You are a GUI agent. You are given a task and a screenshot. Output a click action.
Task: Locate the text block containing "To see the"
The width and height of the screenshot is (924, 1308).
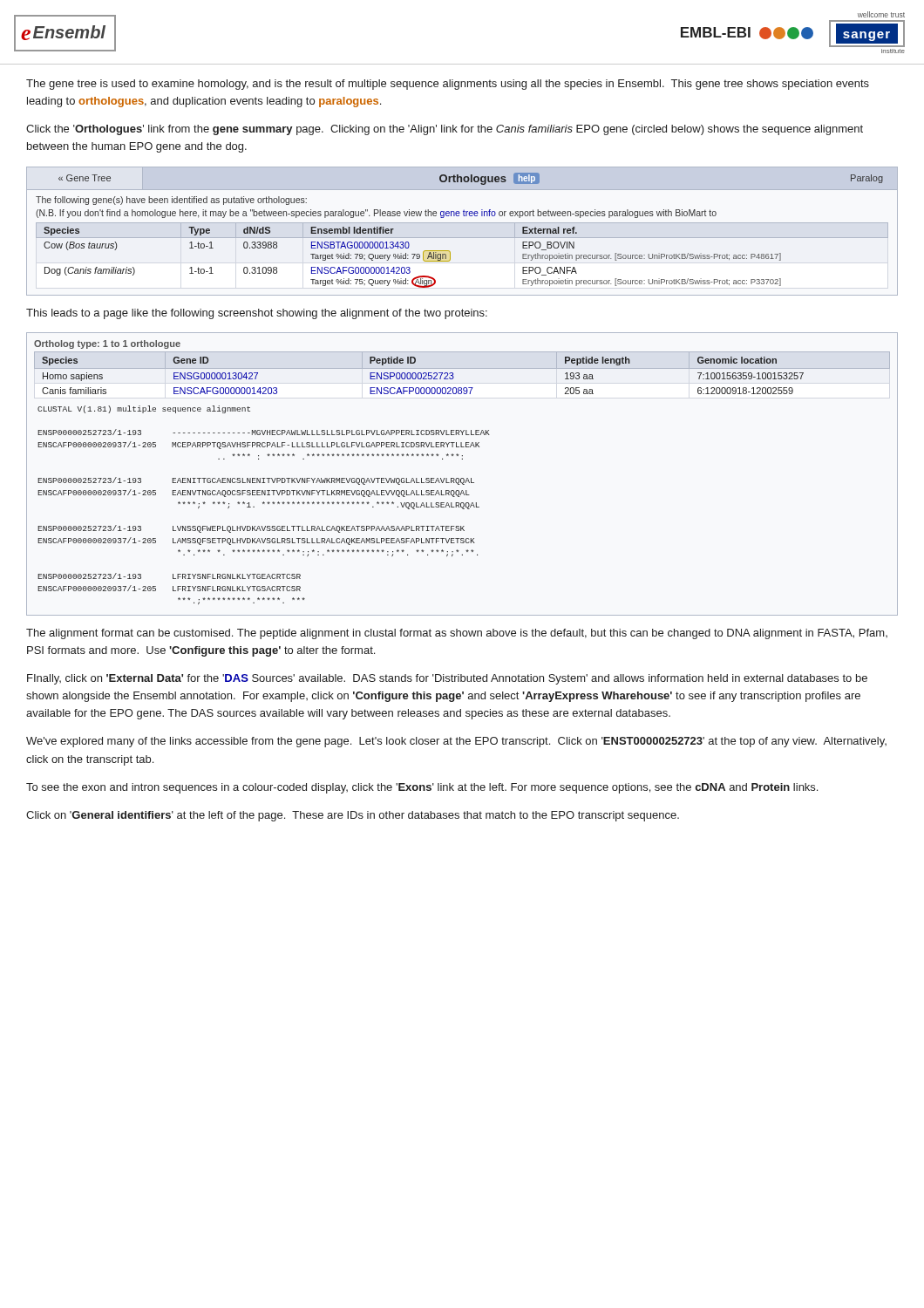pyautogui.click(x=423, y=787)
